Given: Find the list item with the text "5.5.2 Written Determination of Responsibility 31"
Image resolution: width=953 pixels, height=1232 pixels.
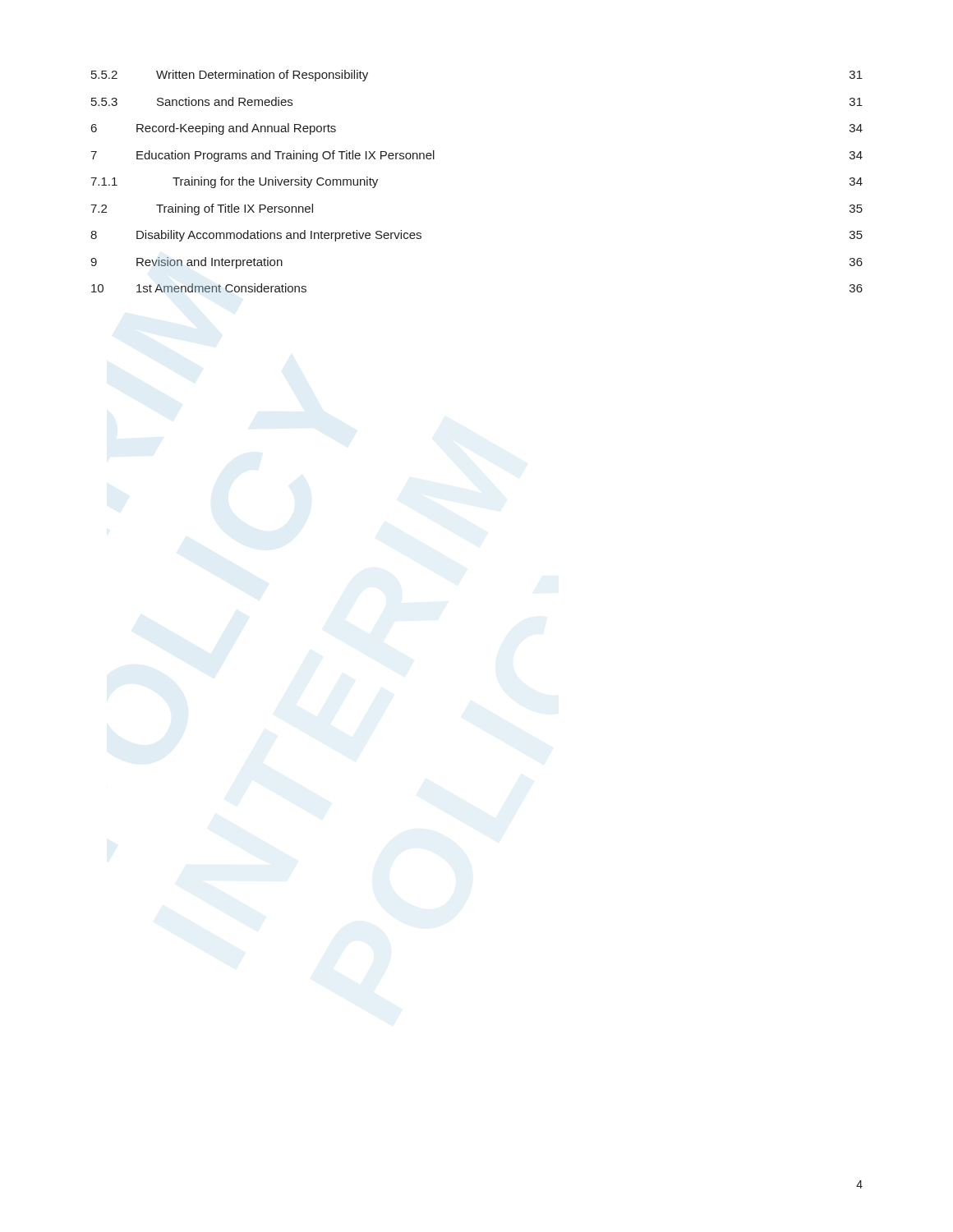Looking at the screenshot, I should click(x=104, y=74).
